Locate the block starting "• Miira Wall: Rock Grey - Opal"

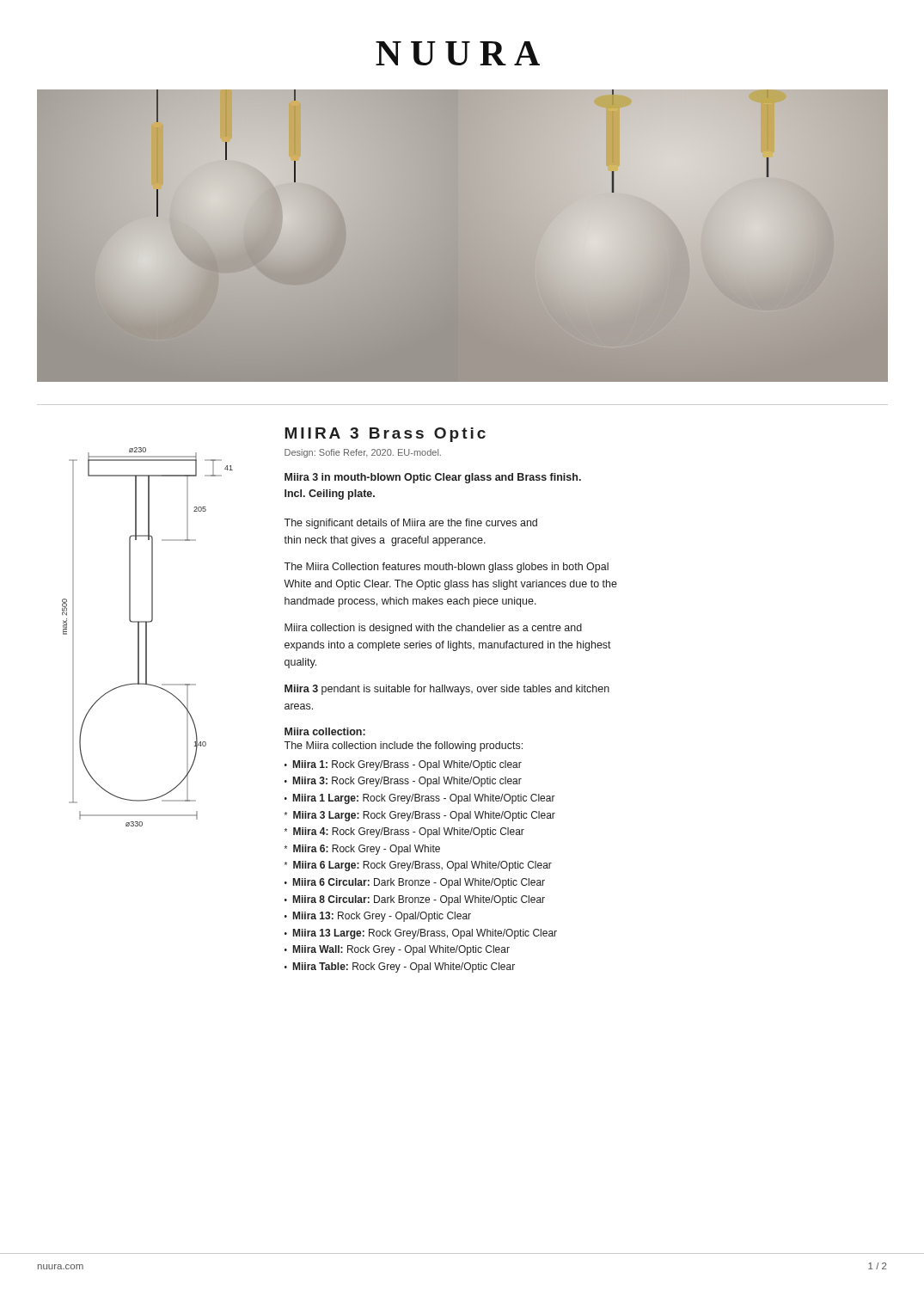(x=397, y=950)
